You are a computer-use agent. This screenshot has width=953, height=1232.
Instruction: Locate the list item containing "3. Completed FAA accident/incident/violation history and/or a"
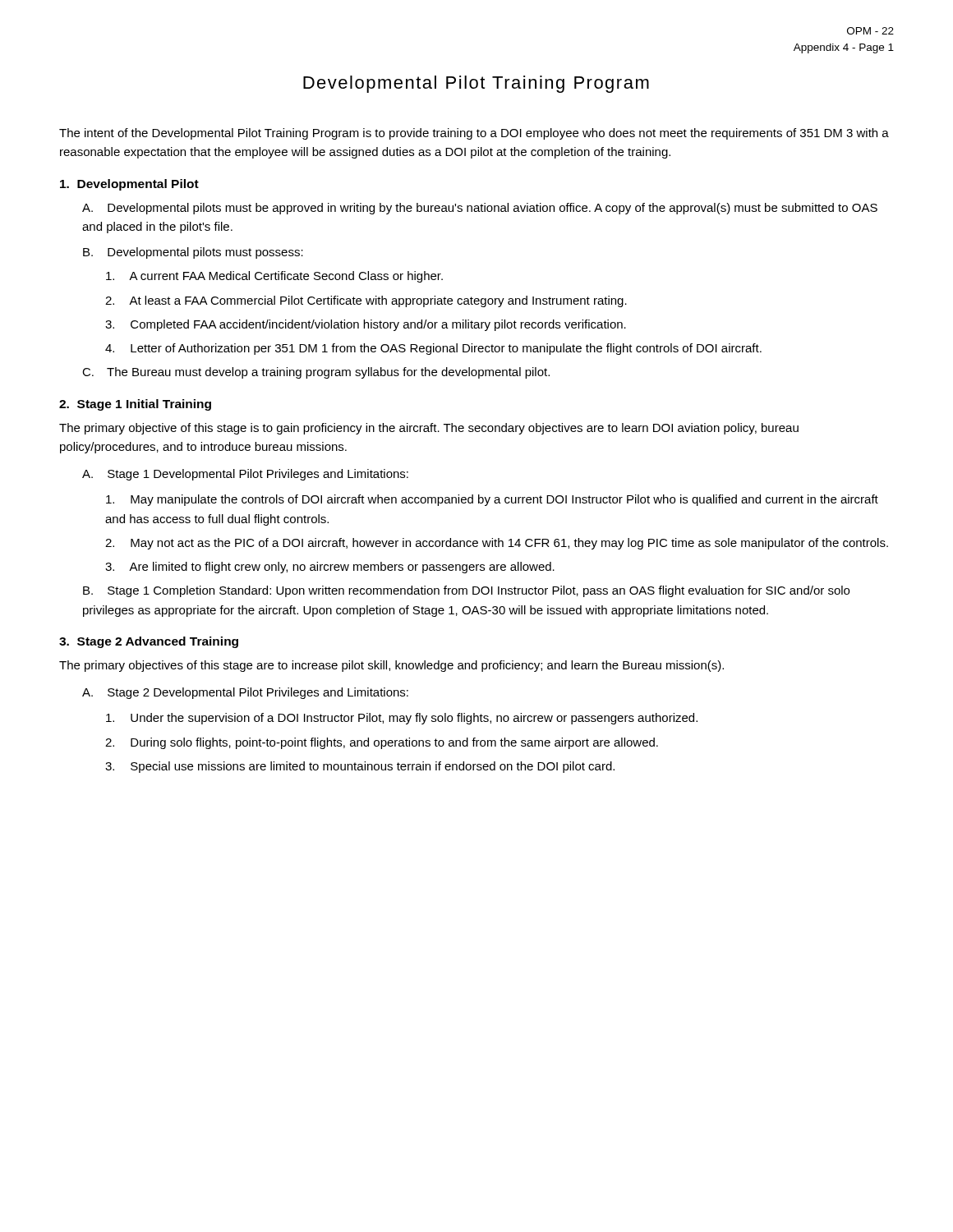(x=366, y=324)
